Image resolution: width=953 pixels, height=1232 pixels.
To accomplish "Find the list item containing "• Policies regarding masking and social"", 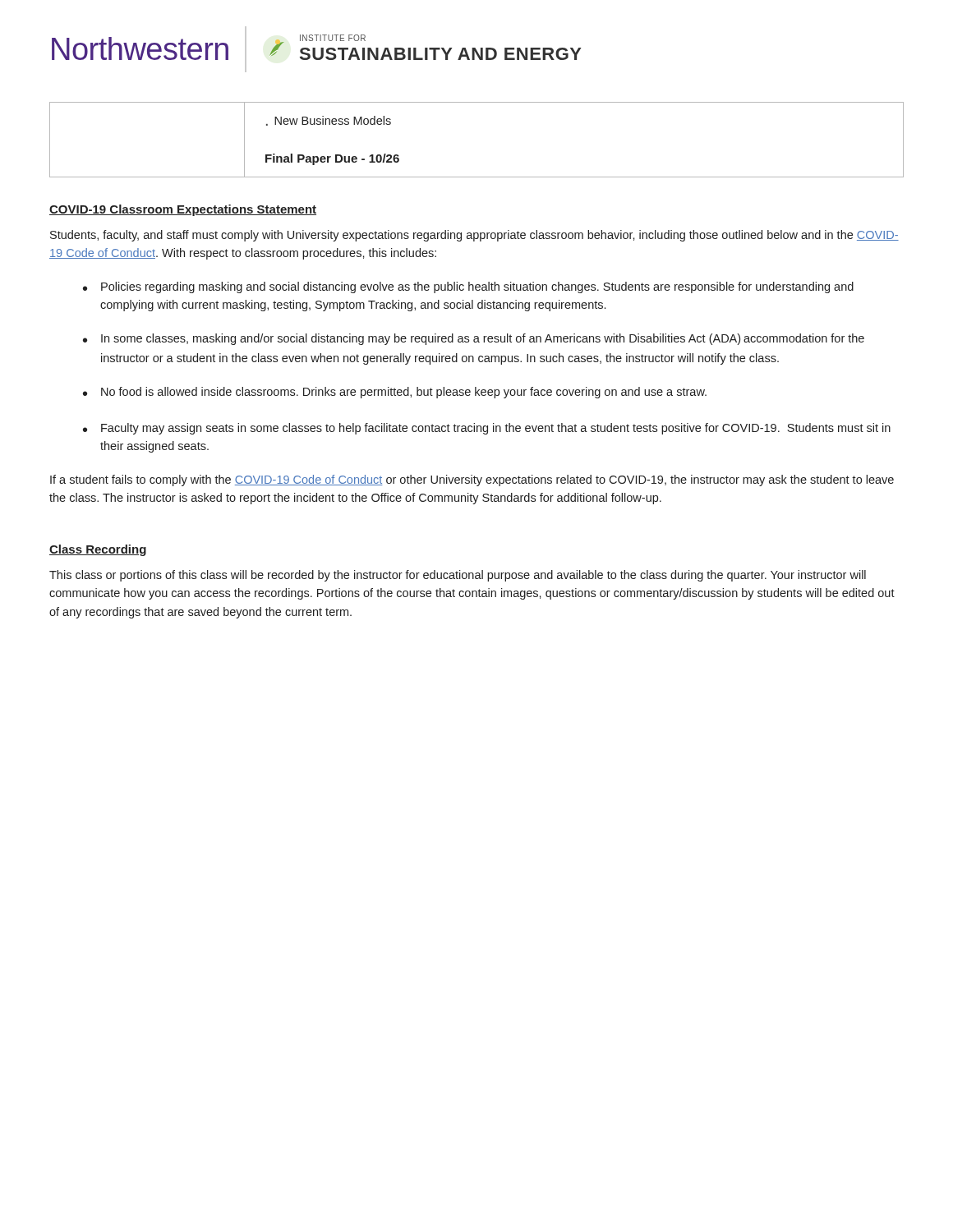I will 493,296.
